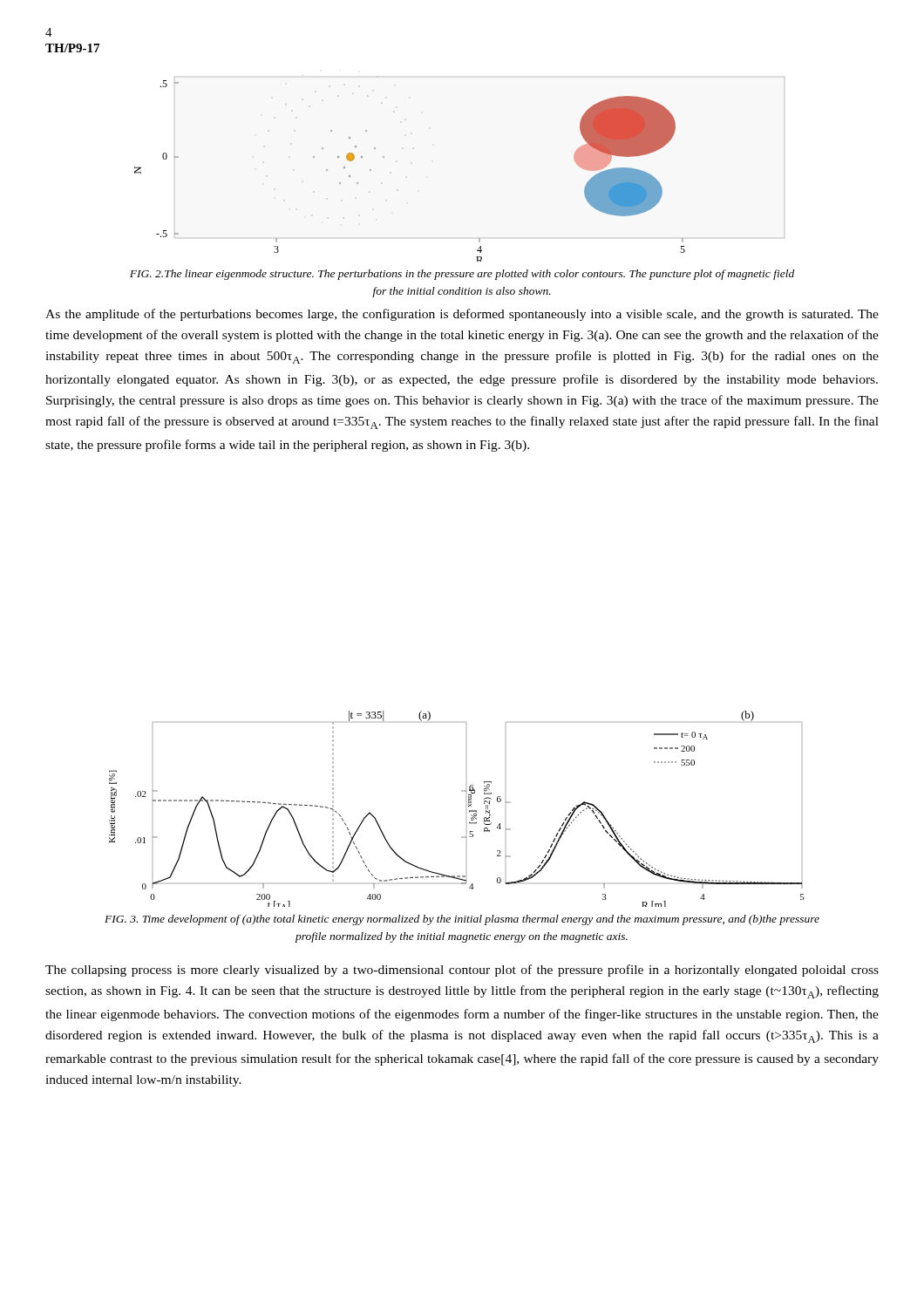
Task: Select the element starting "As the amplitude of"
Action: [x=462, y=379]
